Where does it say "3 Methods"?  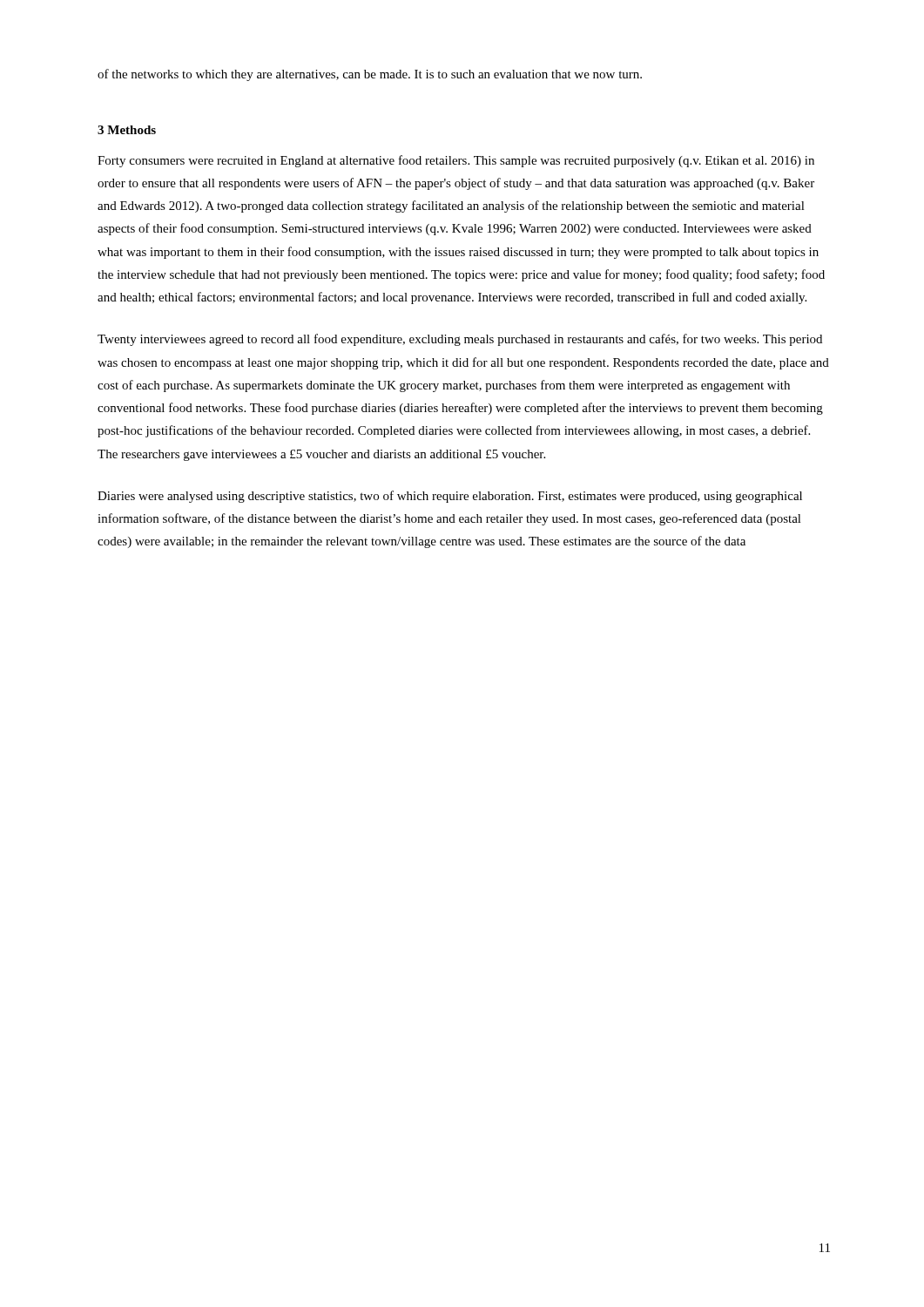pos(127,130)
